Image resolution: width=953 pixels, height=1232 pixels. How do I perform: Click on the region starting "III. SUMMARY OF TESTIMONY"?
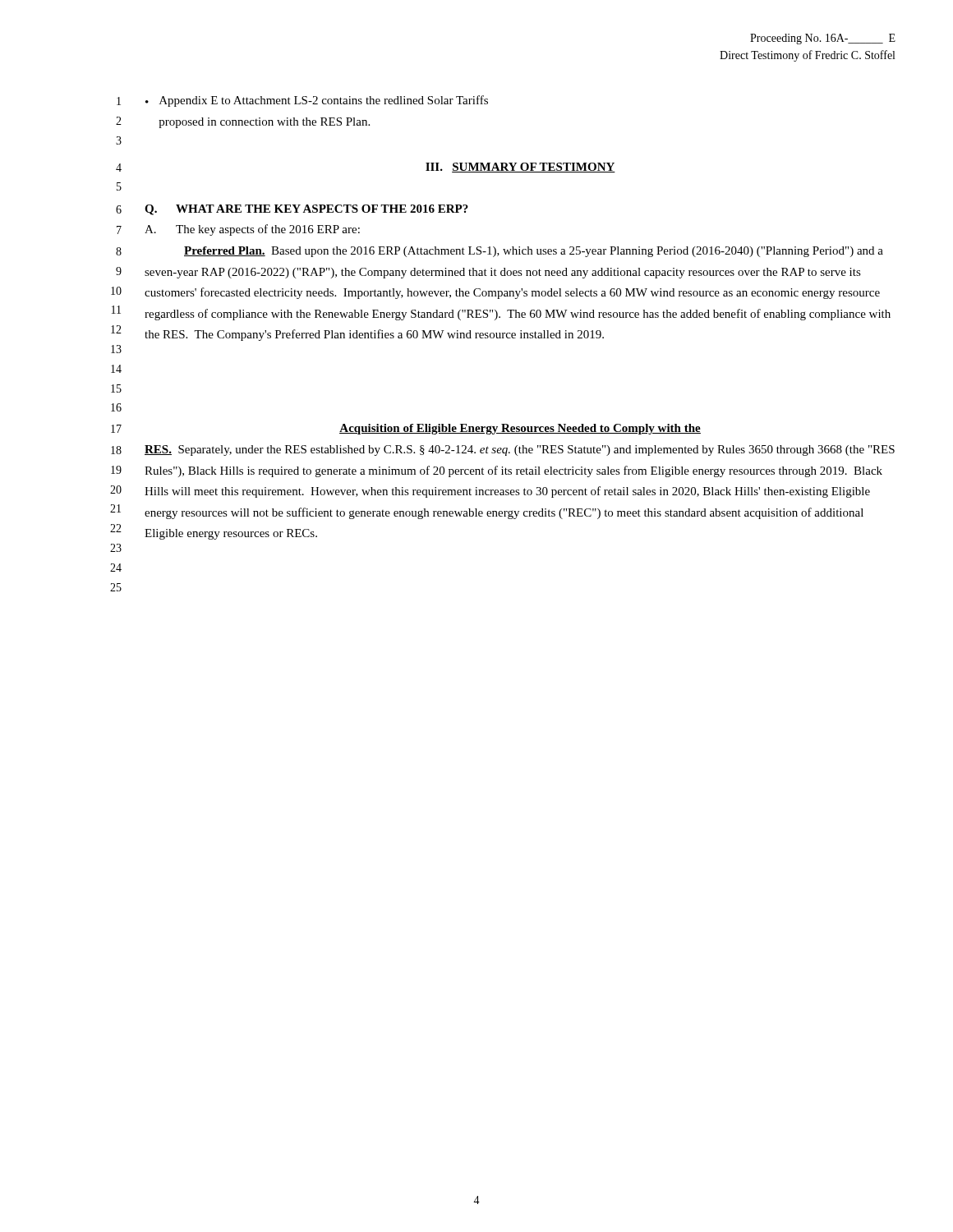[x=520, y=166]
